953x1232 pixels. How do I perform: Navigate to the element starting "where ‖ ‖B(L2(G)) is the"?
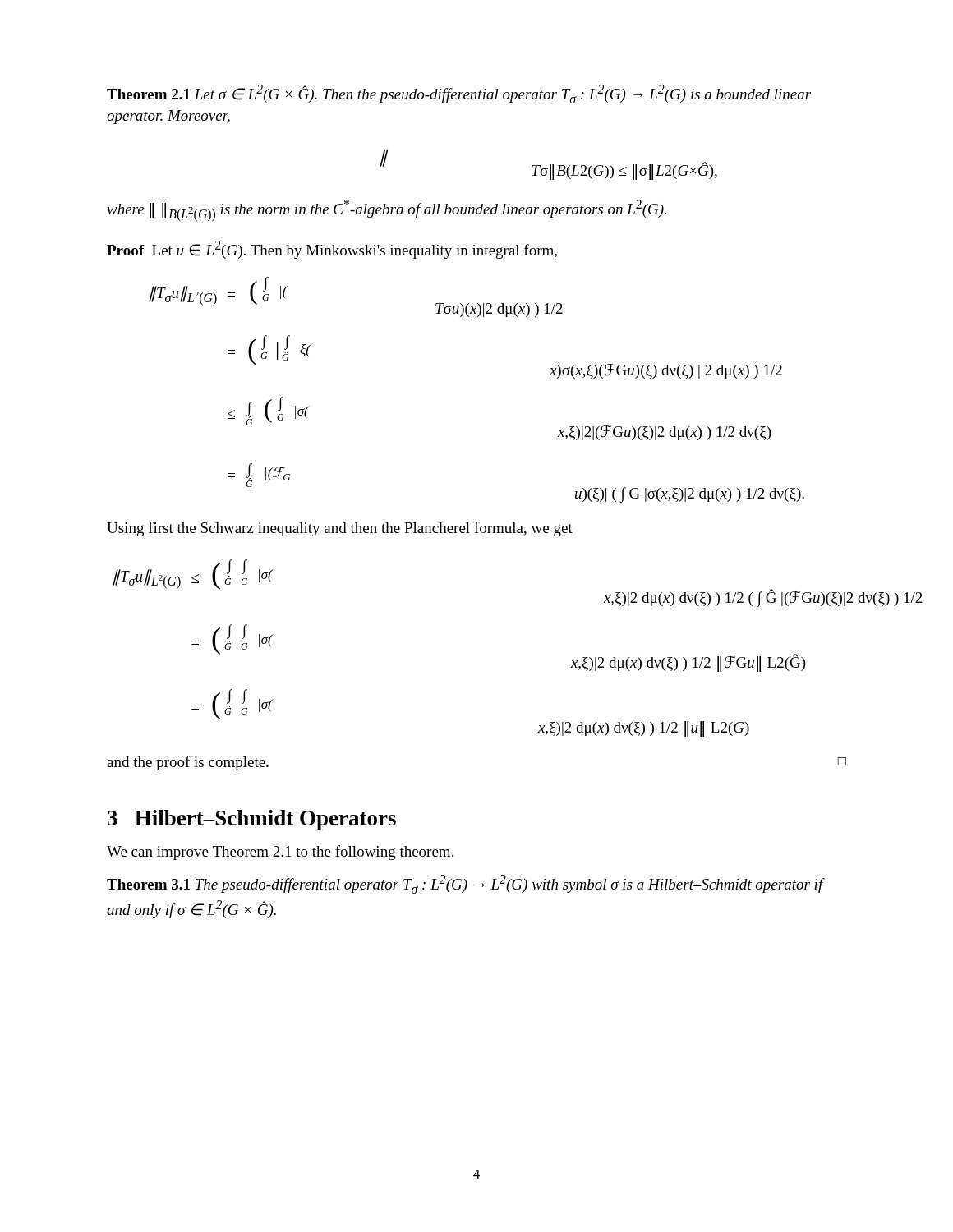tap(387, 209)
